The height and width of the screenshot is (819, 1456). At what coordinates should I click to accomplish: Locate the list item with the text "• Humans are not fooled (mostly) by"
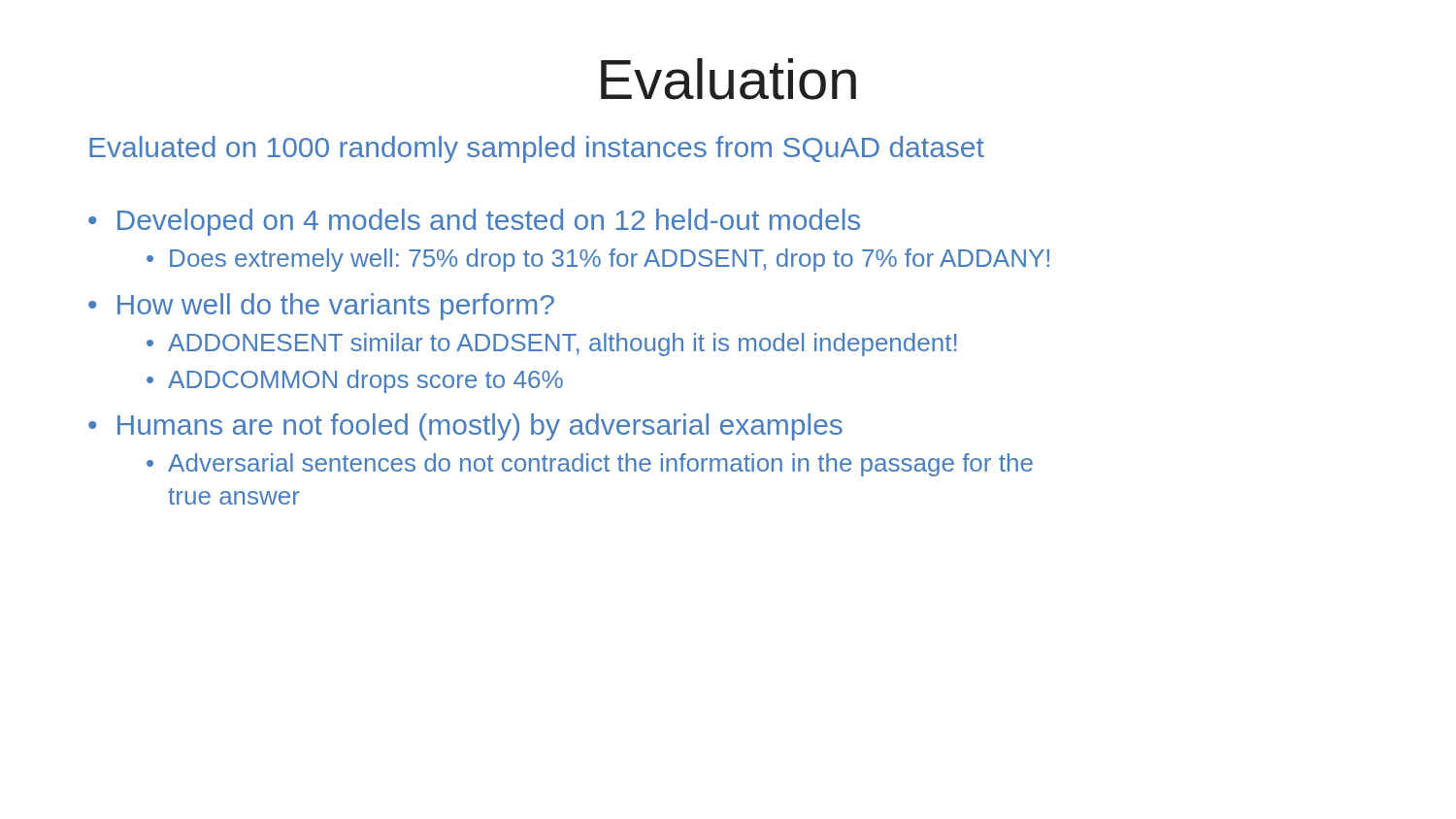465,425
